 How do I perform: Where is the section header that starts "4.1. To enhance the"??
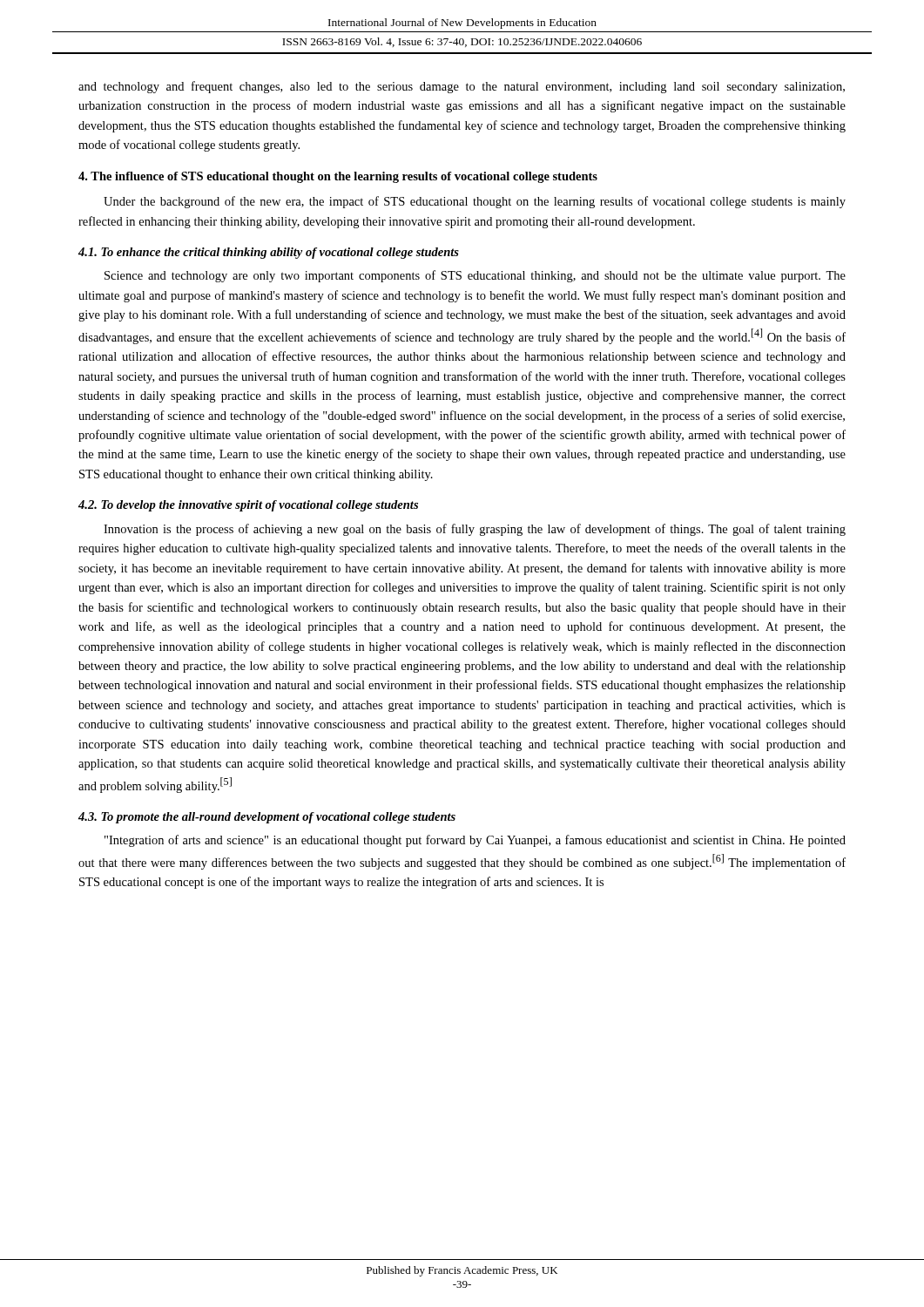coord(269,252)
